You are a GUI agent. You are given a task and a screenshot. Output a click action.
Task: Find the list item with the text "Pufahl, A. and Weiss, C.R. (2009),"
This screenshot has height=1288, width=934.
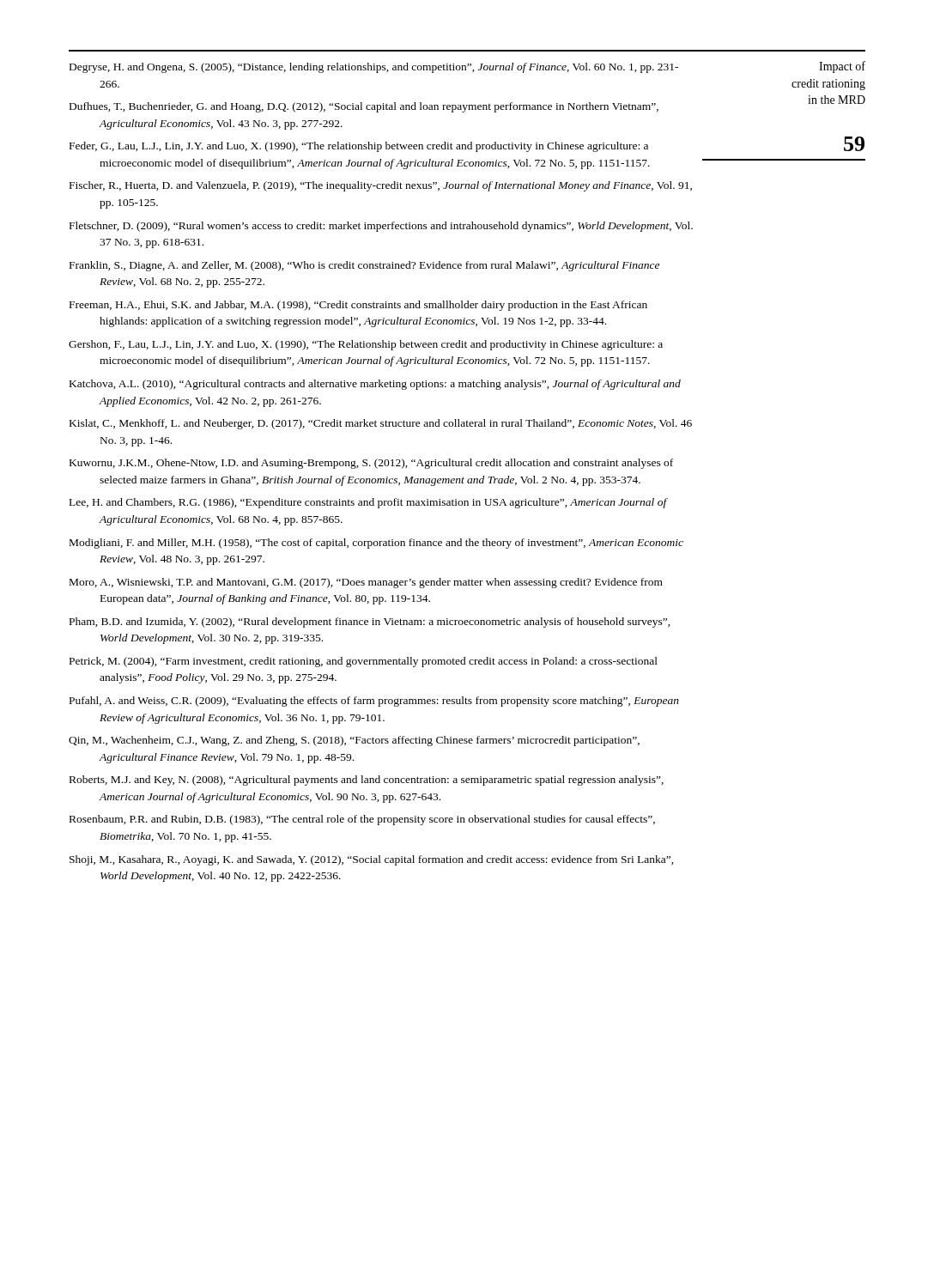(374, 709)
